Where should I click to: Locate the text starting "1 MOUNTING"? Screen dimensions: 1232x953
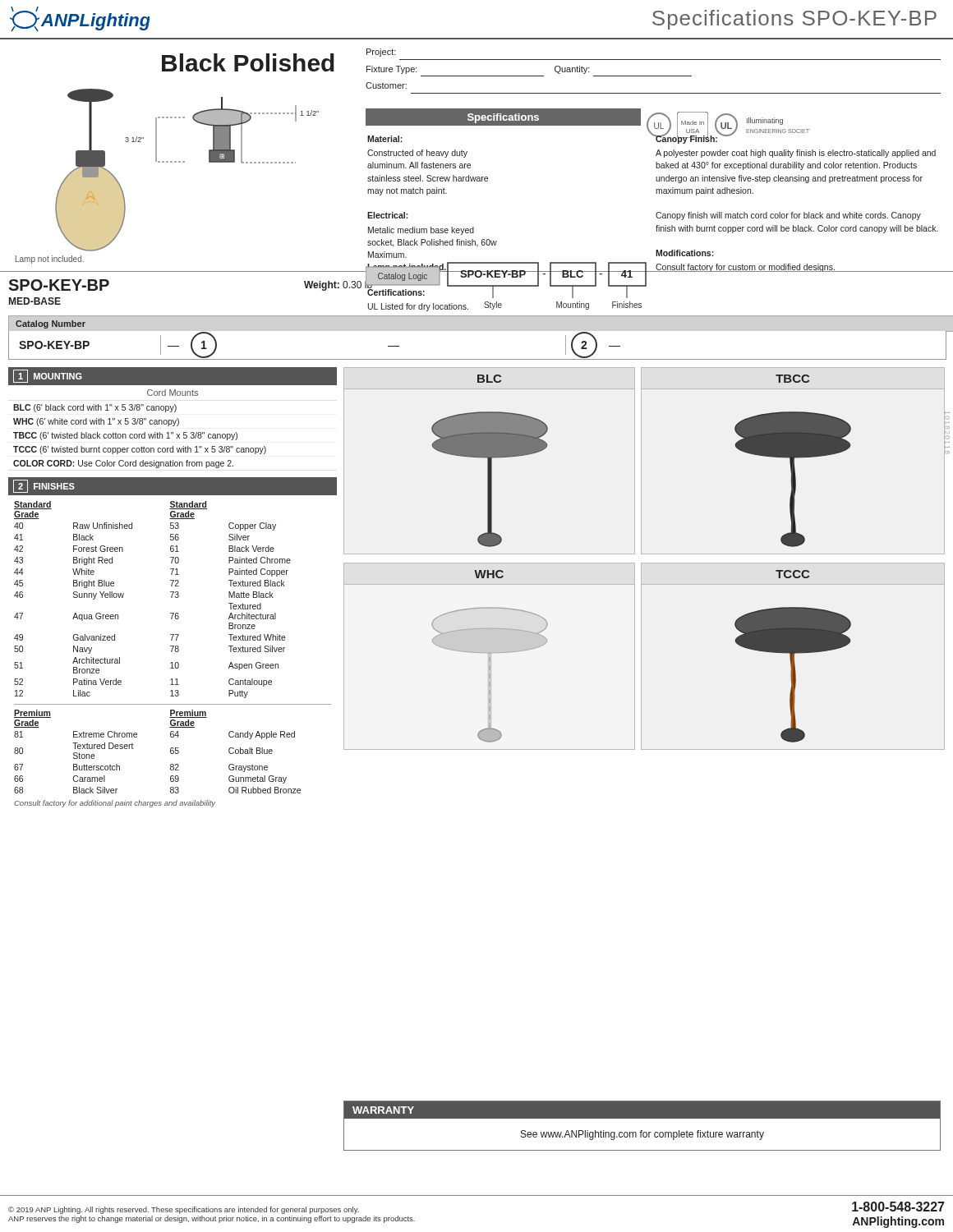[x=48, y=376]
